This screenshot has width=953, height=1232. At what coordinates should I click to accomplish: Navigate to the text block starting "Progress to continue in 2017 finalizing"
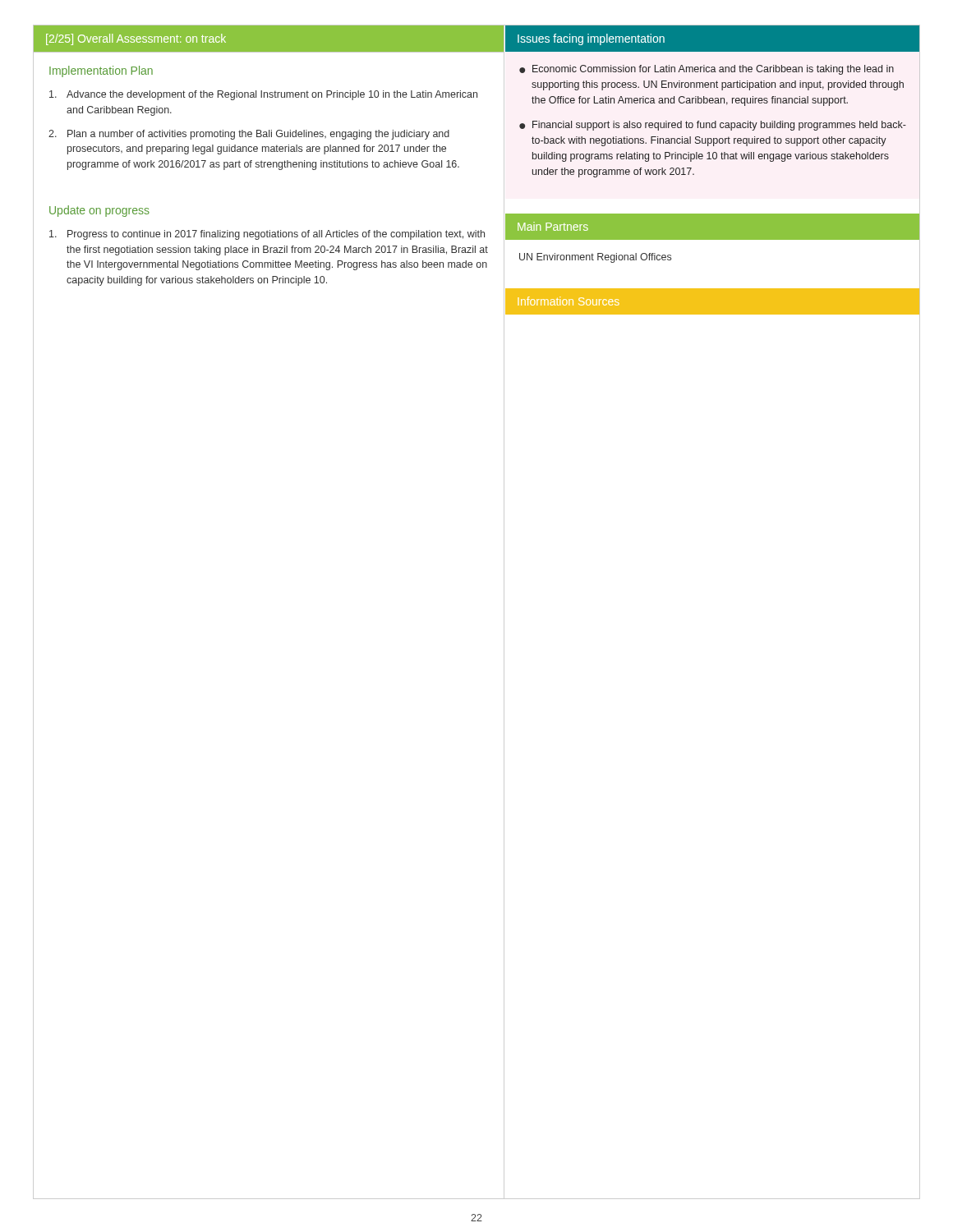pos(269,257)
